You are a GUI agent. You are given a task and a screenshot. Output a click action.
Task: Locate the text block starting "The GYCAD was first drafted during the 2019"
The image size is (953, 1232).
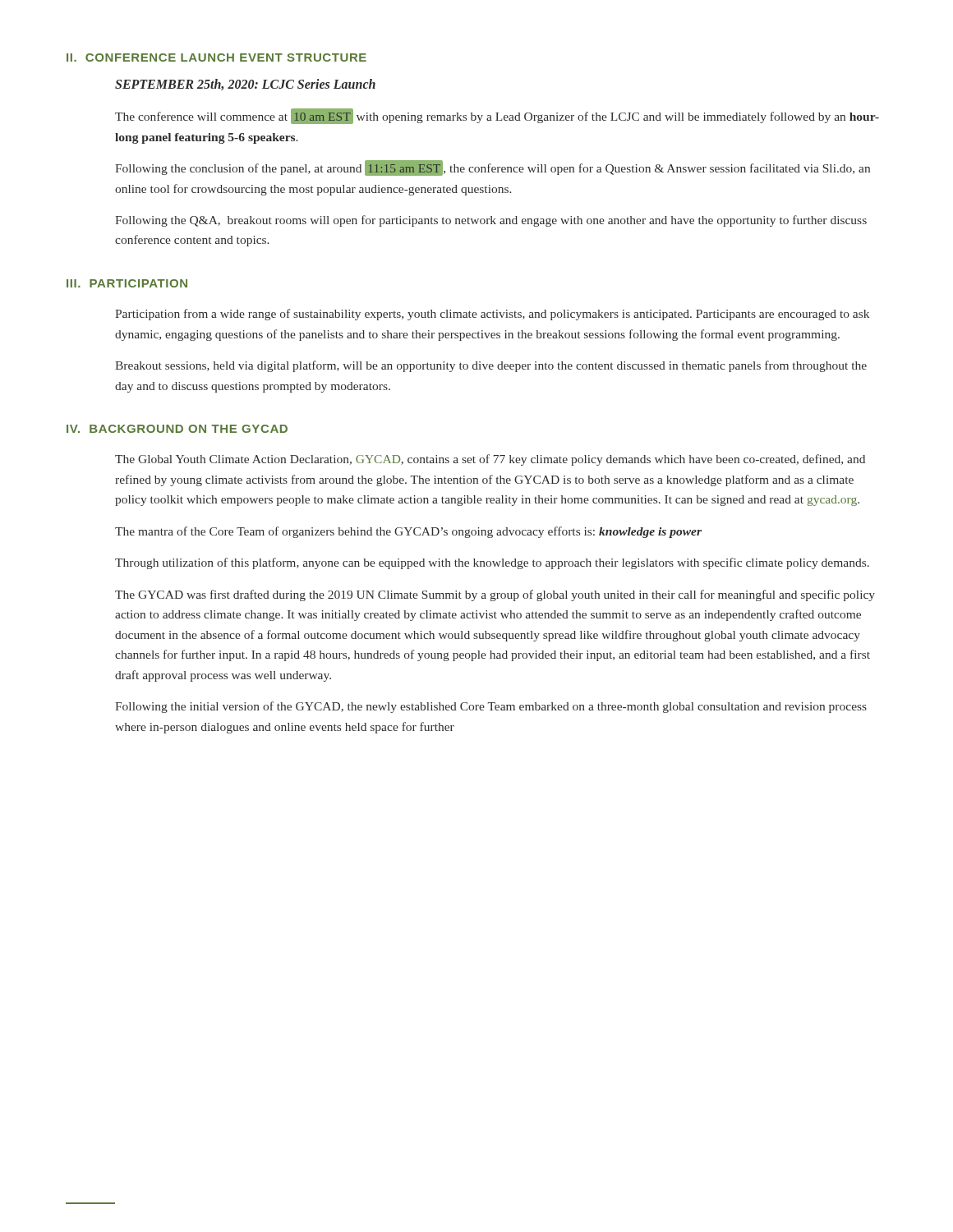(x=495, y=634)
